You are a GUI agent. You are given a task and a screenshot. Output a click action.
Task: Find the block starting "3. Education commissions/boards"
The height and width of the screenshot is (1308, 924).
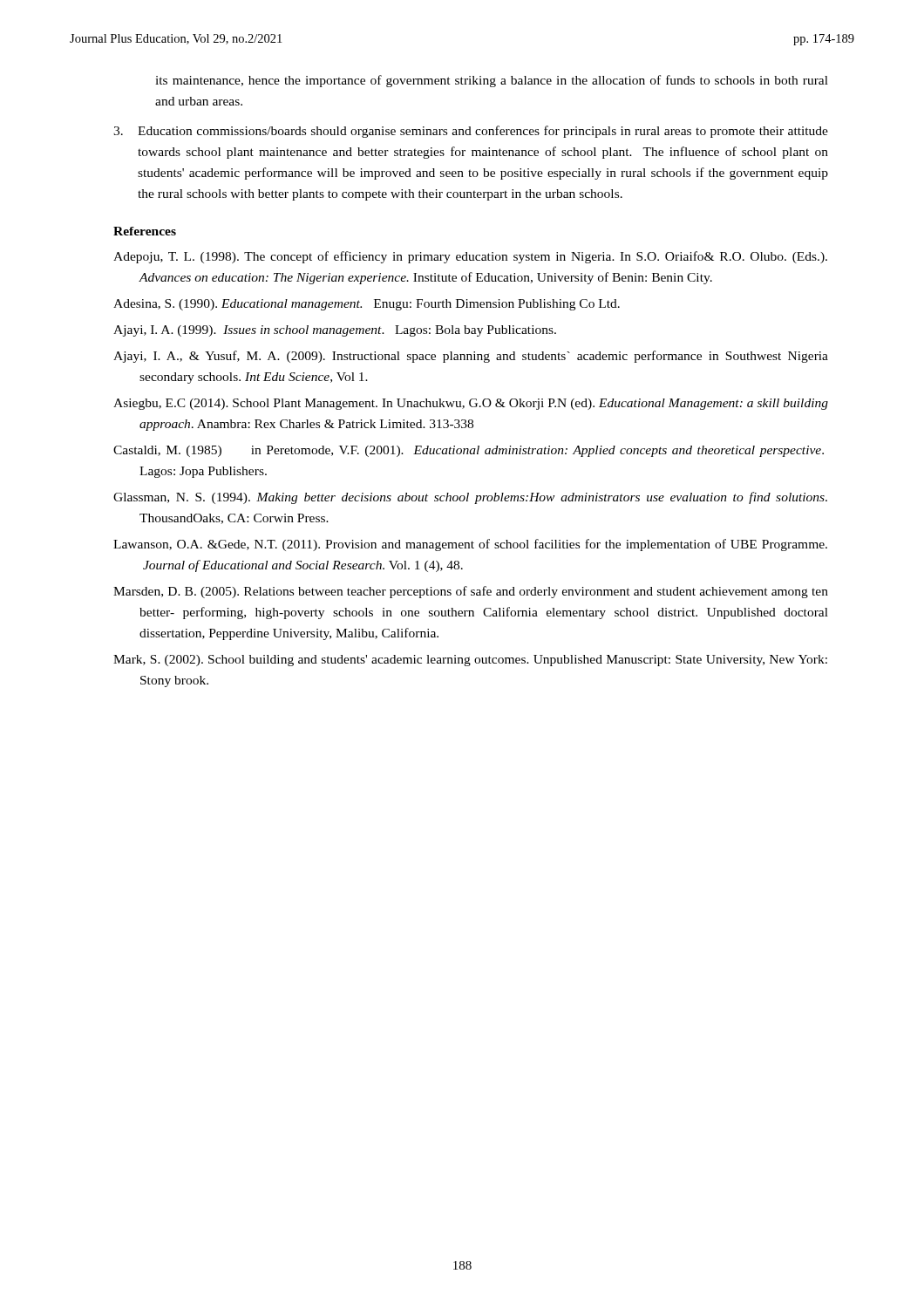point(471,162)
